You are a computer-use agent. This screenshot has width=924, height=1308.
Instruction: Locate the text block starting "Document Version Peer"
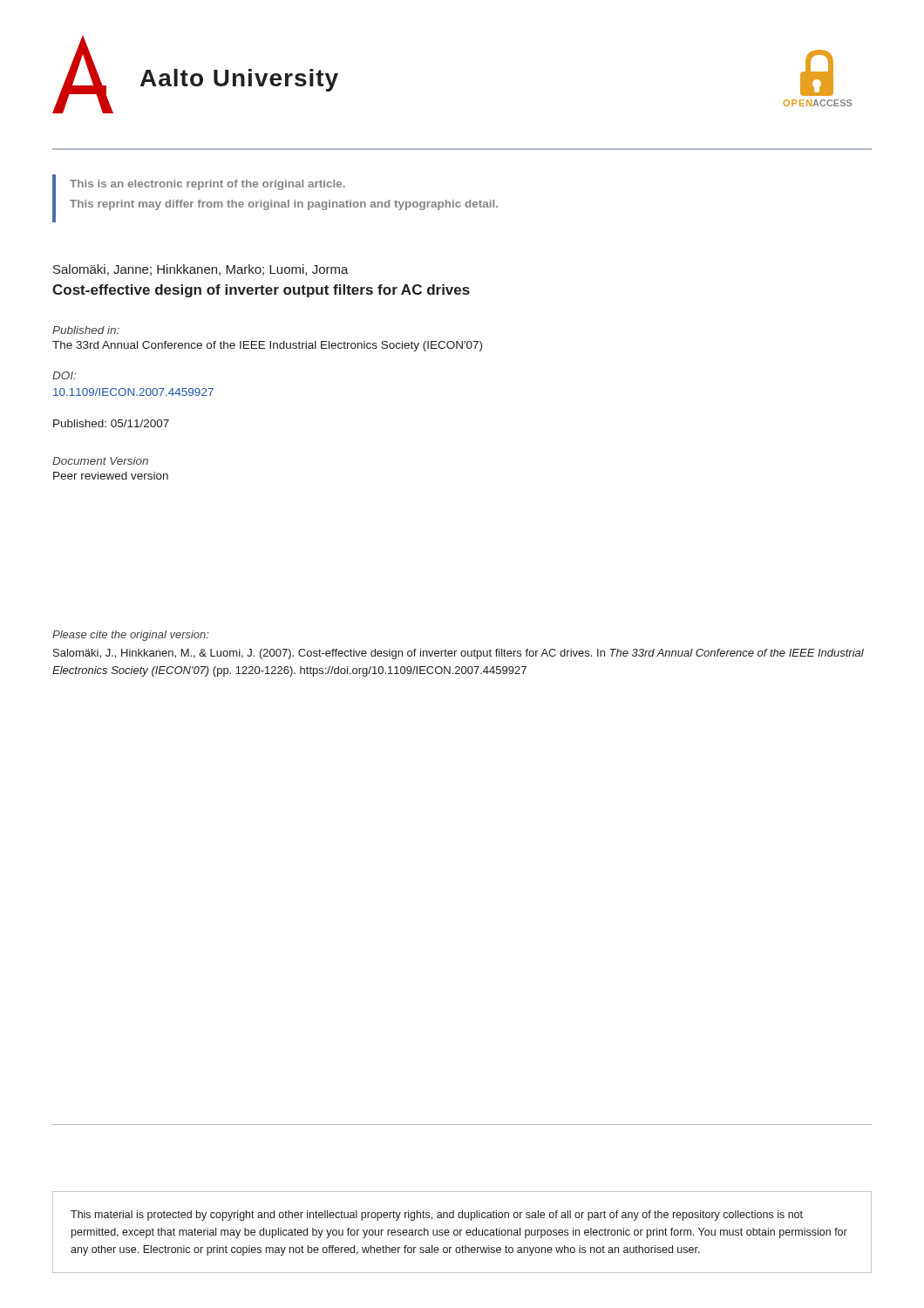pyautogui.click(x=100, y=461)
